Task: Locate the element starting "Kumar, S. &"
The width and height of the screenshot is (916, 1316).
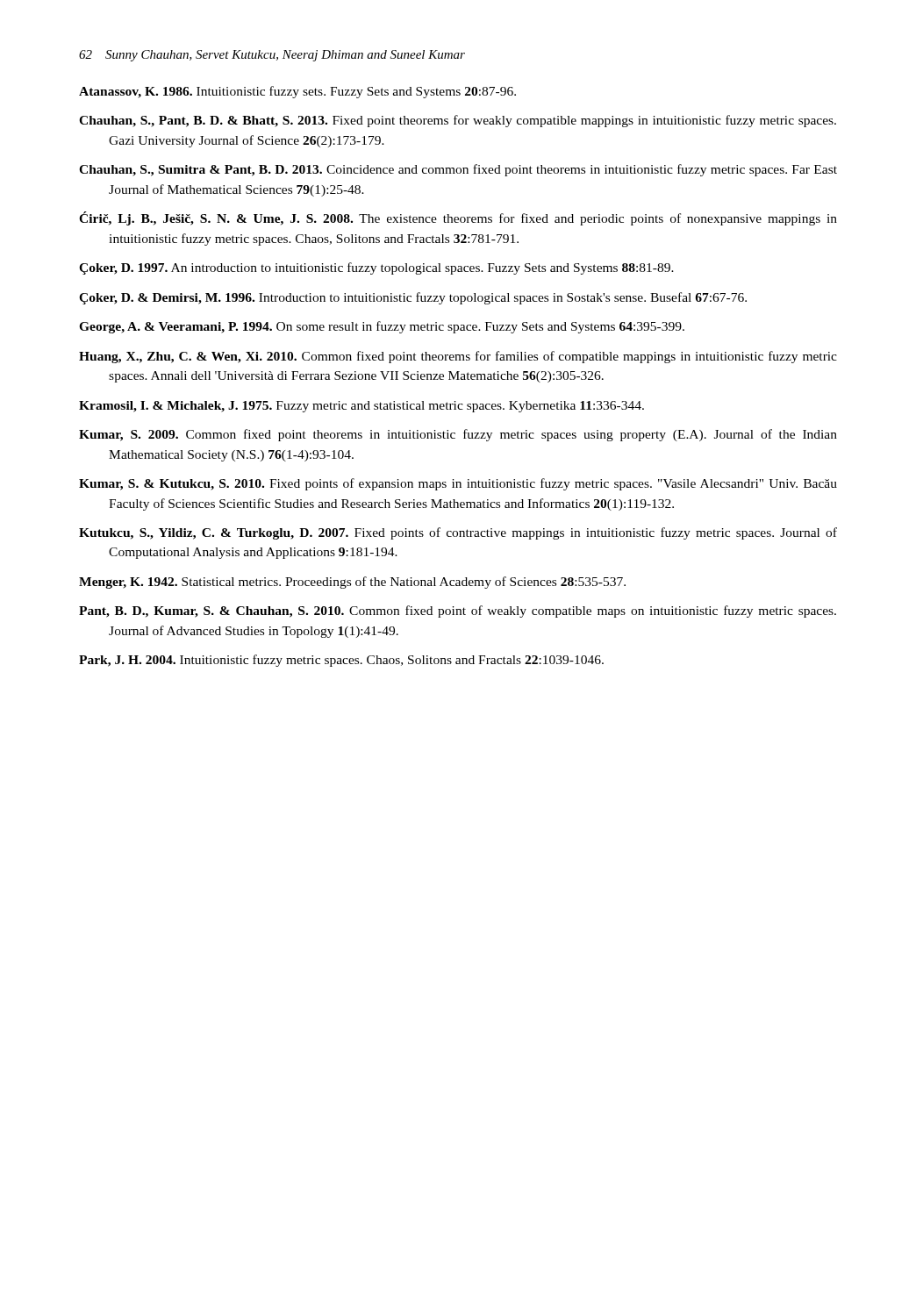Action: pos(458,493)
